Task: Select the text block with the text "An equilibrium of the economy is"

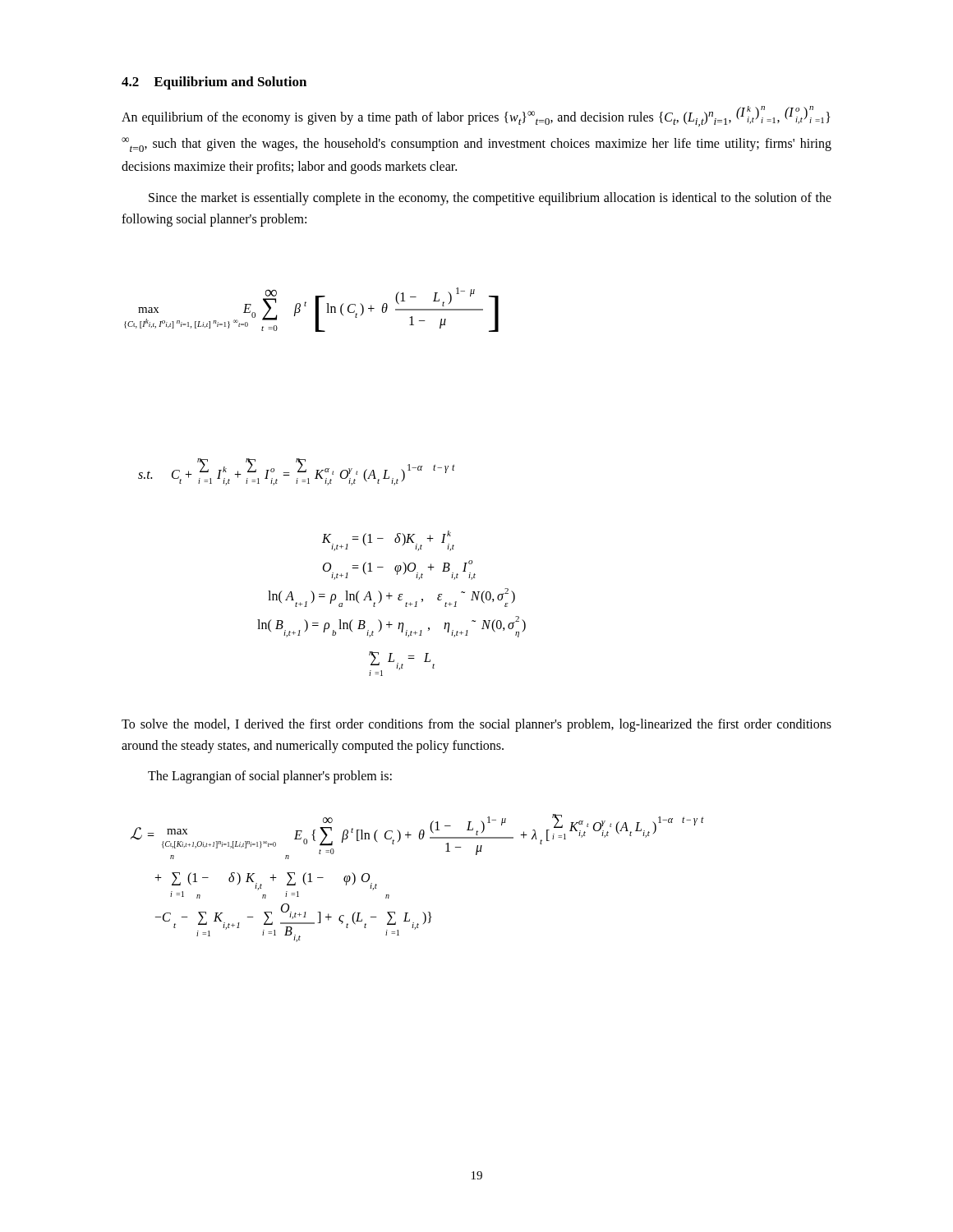Action: (476, 140)
